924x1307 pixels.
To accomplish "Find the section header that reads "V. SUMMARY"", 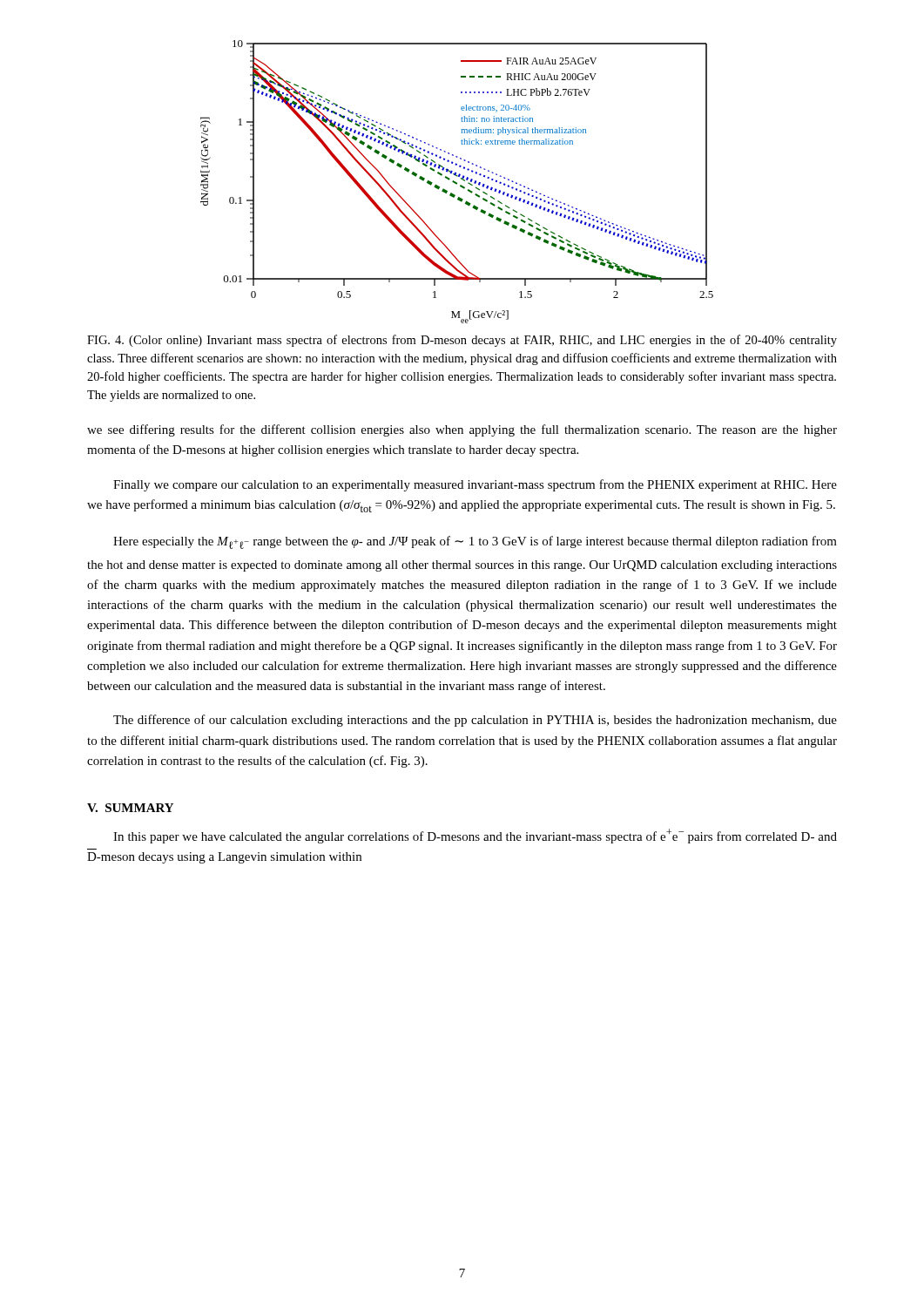I will pyautogui.click(x=130, y=808).
